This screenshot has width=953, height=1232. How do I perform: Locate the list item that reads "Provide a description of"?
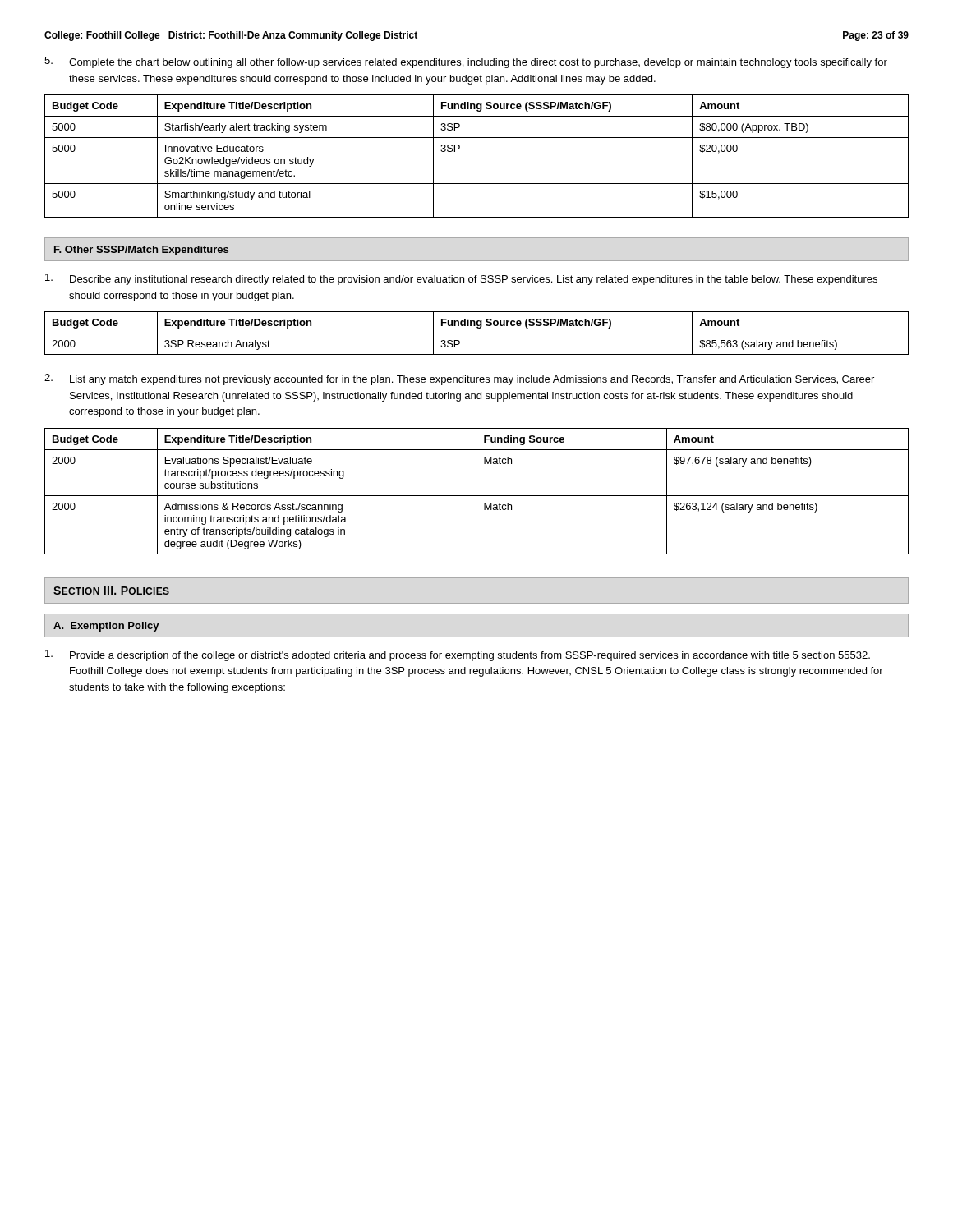pyautogui.click(x=476, y=671)
